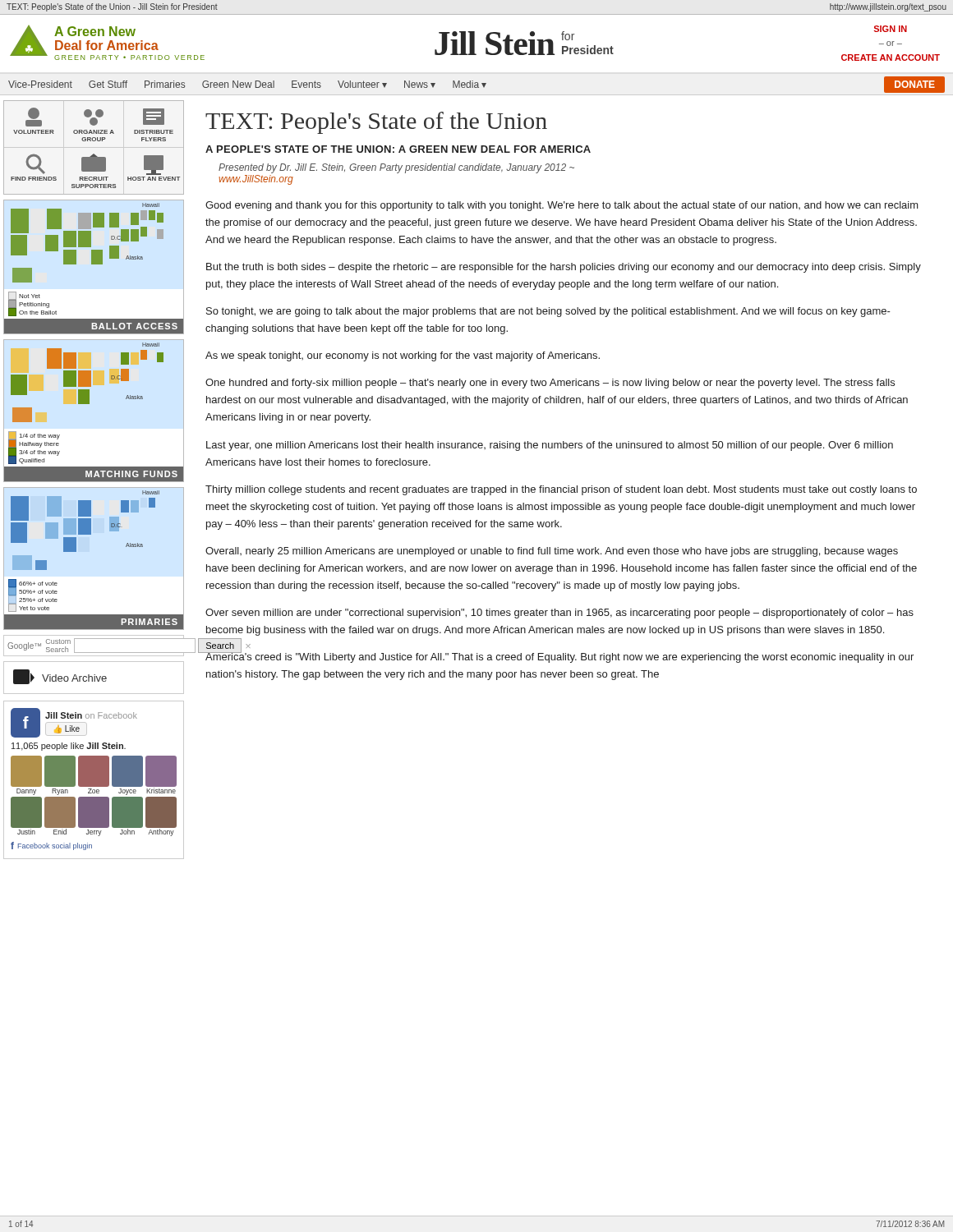Find the section header containing "A PEOPLE'S STATE OF THE"
Image resolution: width=953 pixels, height=1232 pixels.
click(398, 149)
